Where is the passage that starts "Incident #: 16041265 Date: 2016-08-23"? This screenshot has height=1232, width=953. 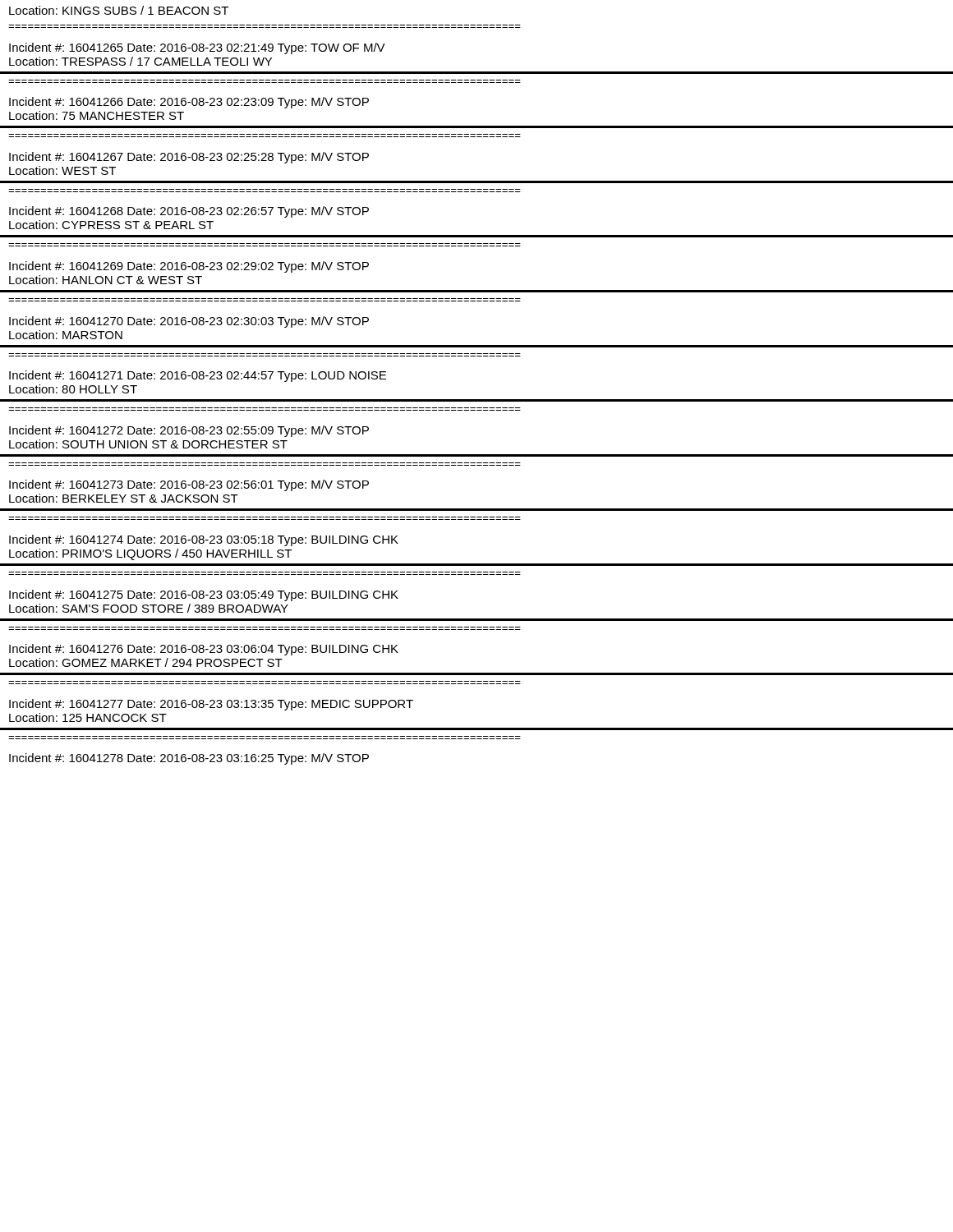click(197, 54)
